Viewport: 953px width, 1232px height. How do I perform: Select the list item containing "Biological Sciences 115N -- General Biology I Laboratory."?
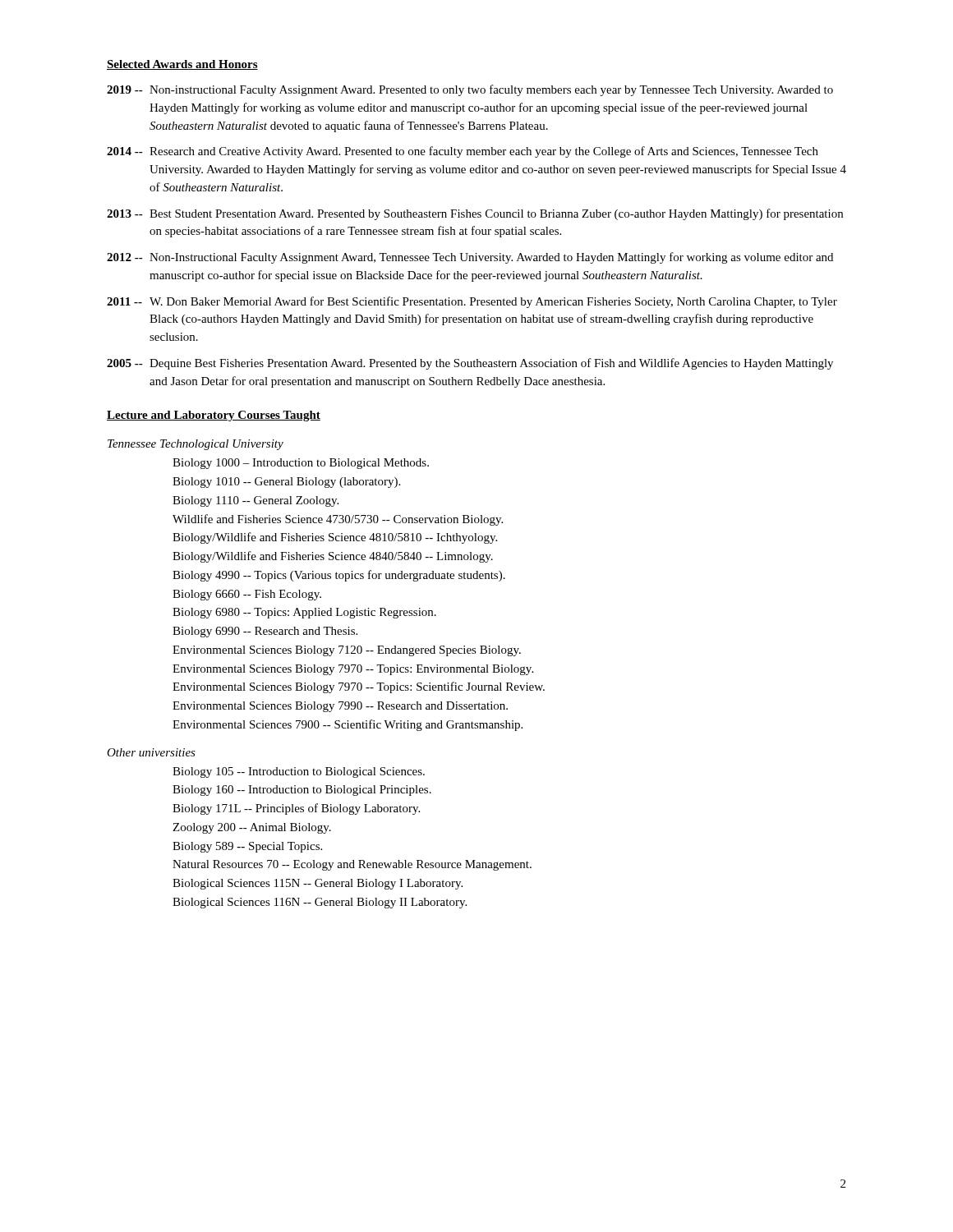pos(318,883)
